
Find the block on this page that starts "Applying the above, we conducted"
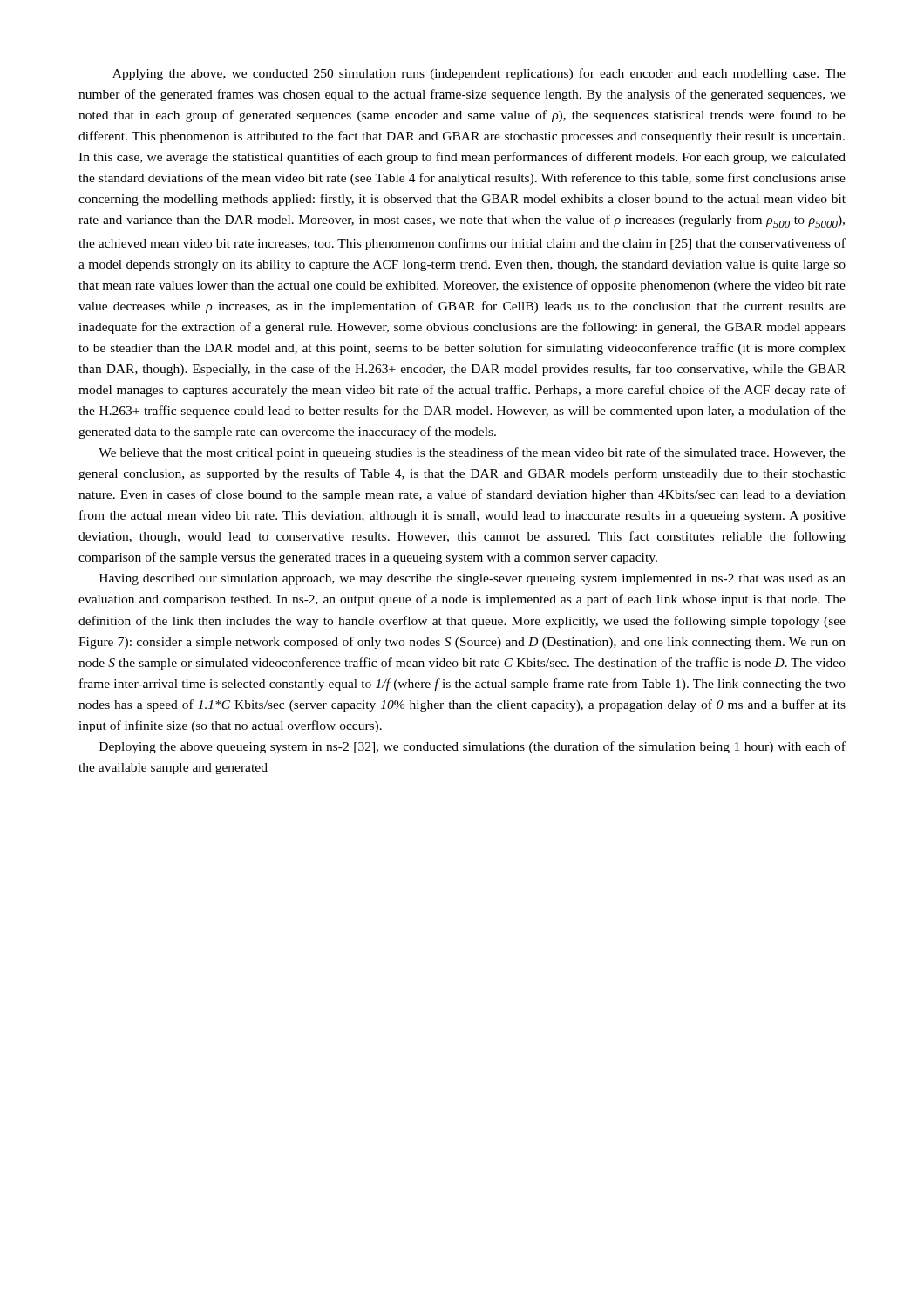tap(462, 420)
